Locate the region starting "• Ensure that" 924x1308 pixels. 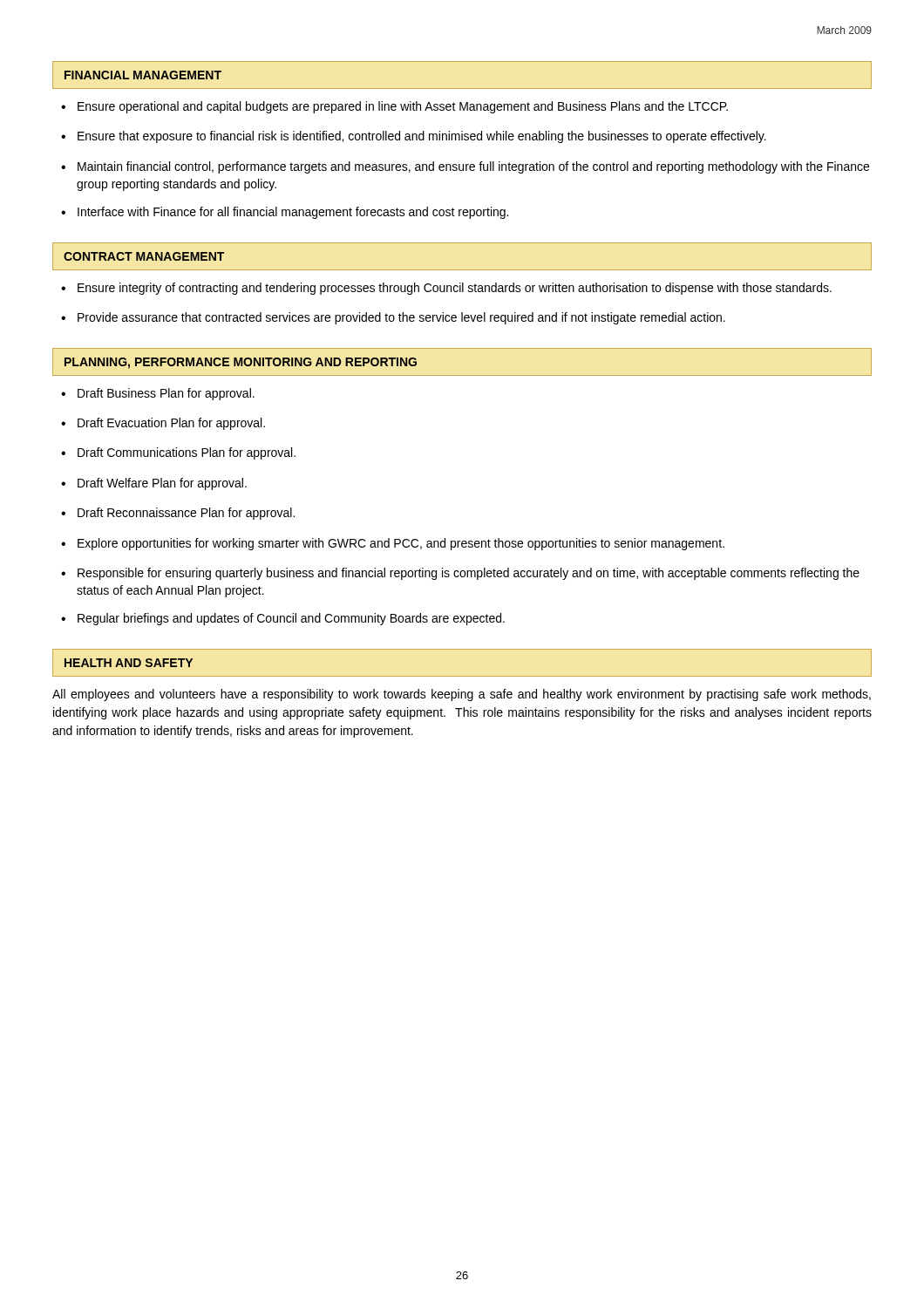[414, 137]
